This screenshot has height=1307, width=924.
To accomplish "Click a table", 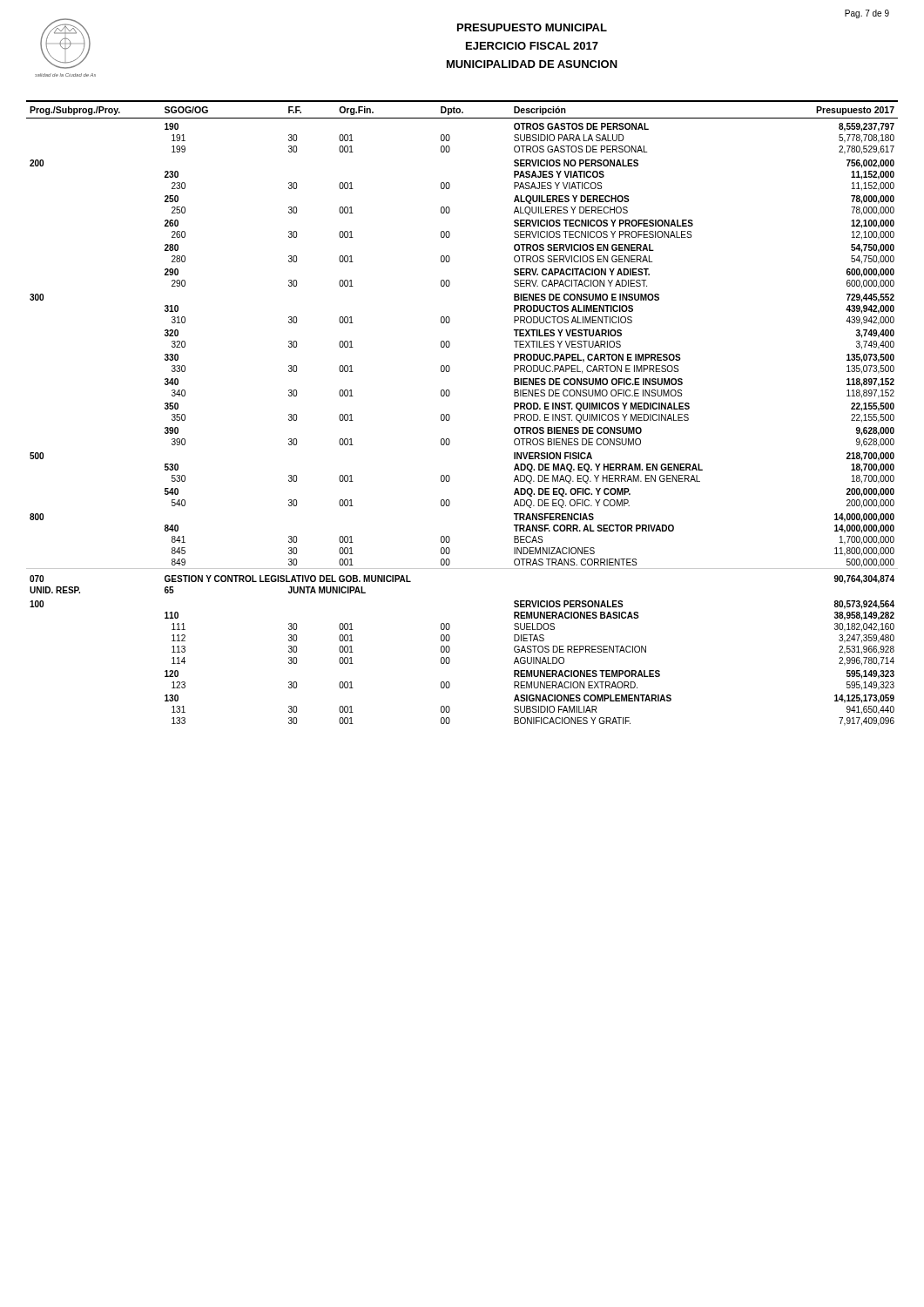I will (462, 413).
